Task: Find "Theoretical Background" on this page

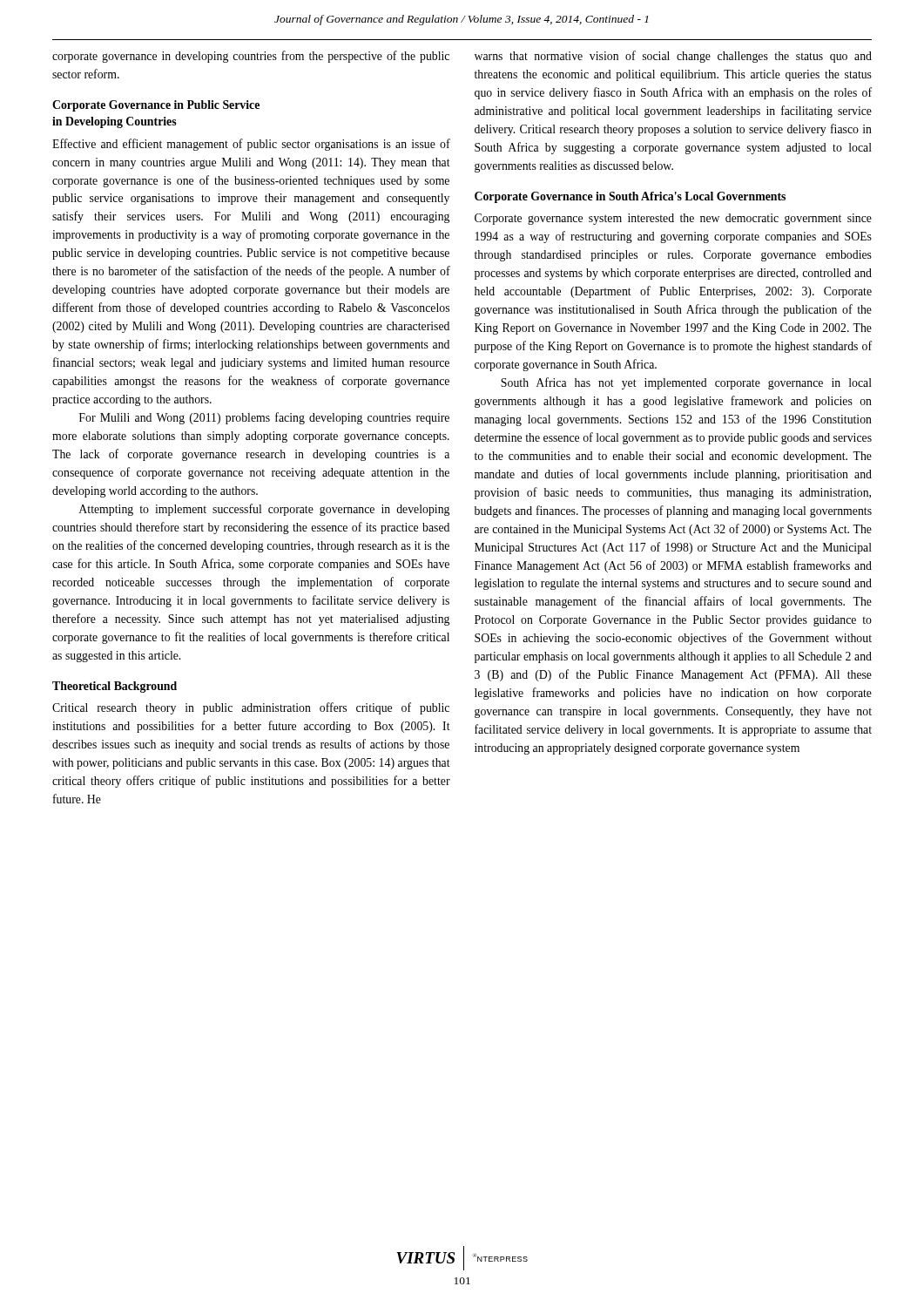Action: coord(115,686)
